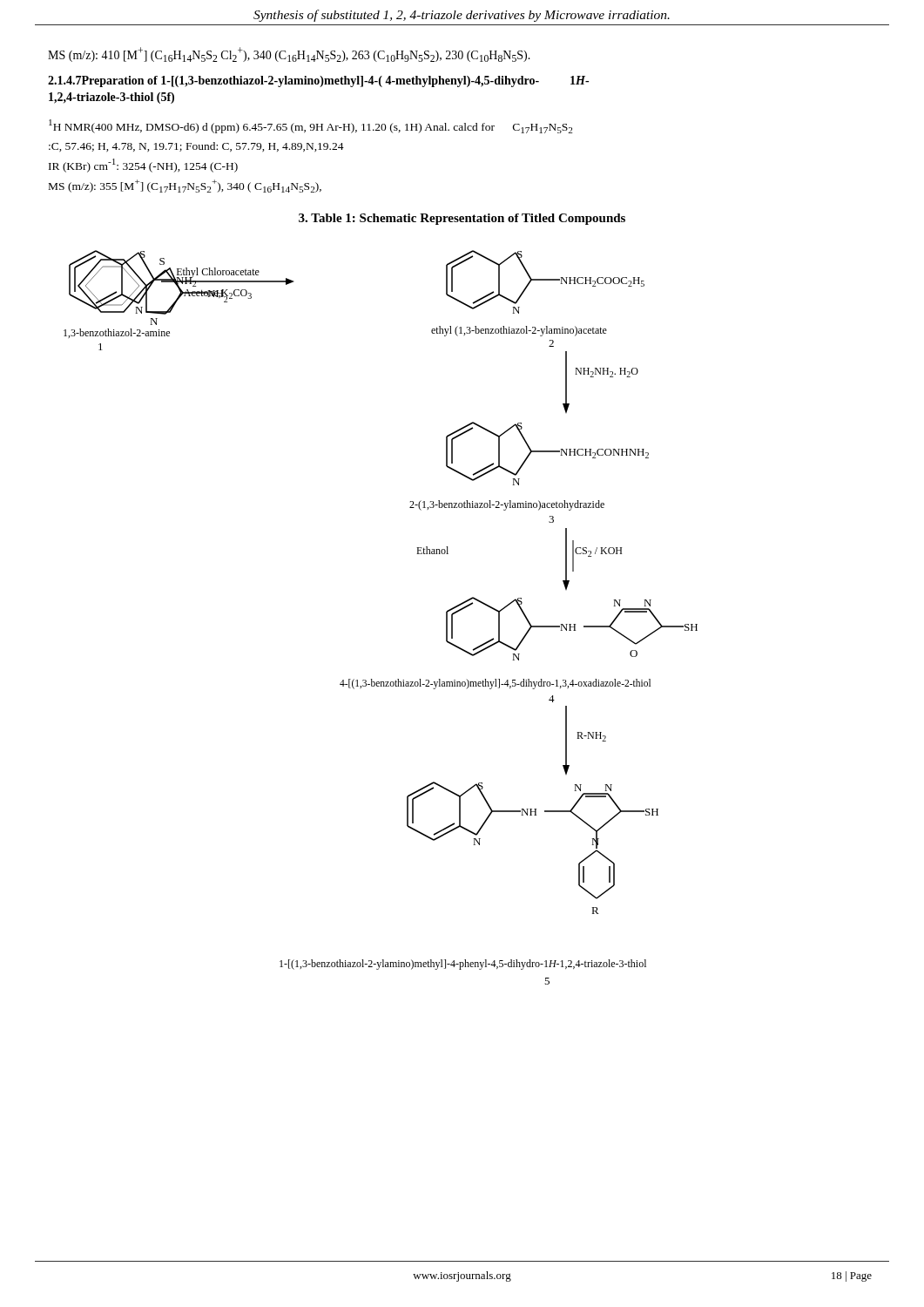
Task: Where does it say "3. Table 1: Schematic Representation of Titled Compounds"?
Action: 462,218
